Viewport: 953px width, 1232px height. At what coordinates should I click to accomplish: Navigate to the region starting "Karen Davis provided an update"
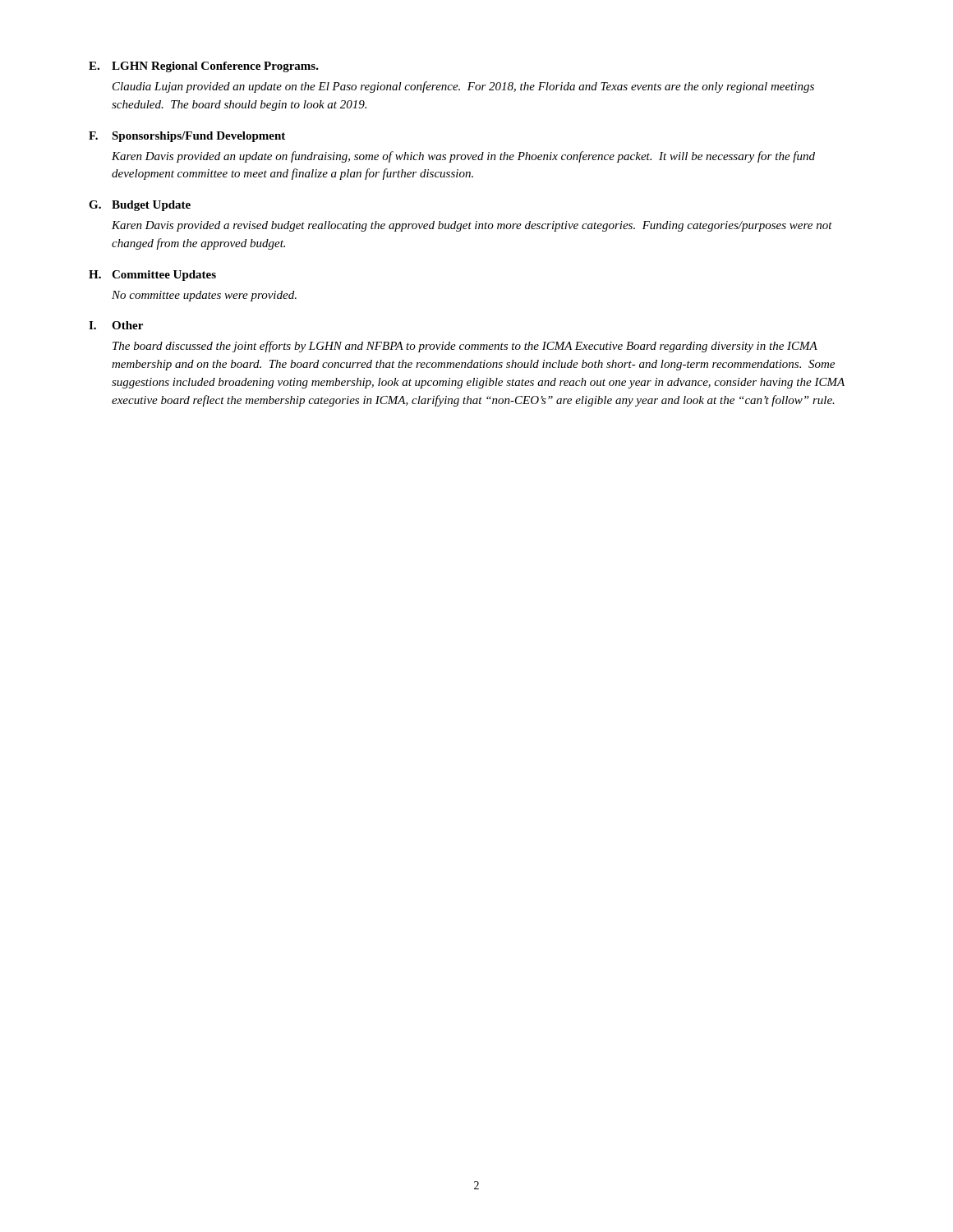pos(463,165)
